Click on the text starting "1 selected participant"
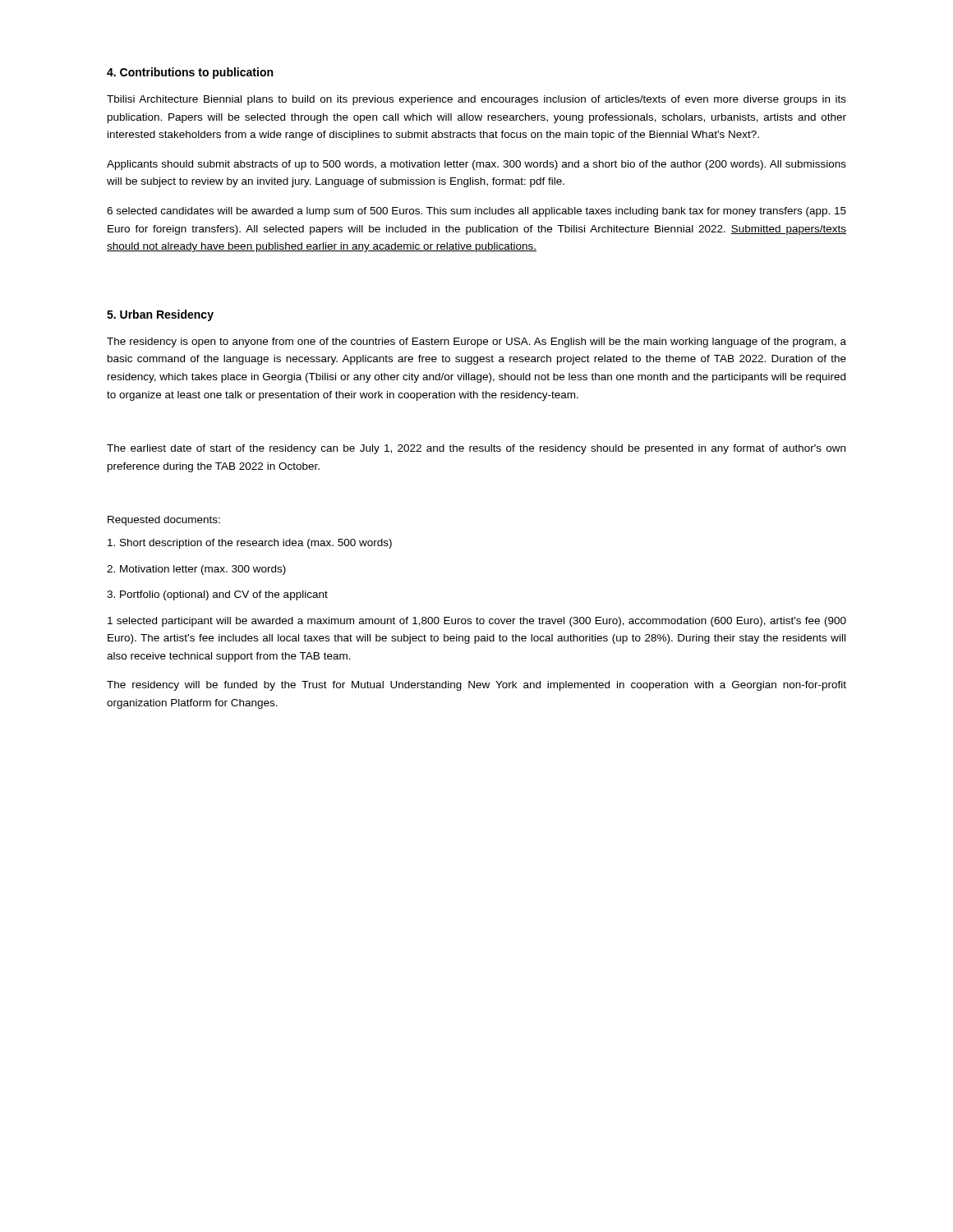Screen dimensions: 1232x953 (x=476, y=638)
